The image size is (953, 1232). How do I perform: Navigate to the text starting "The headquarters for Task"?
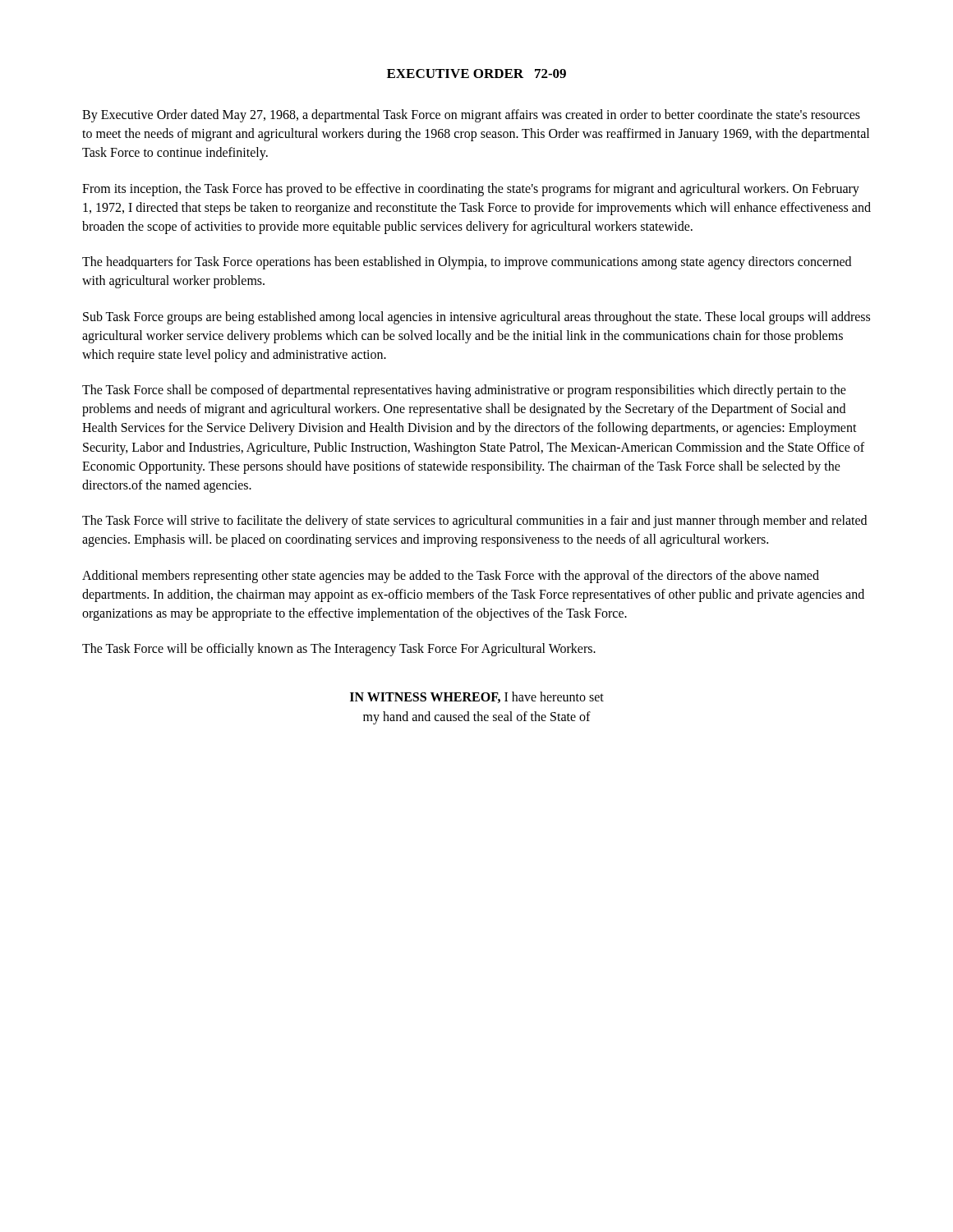[x=467, y=271]
